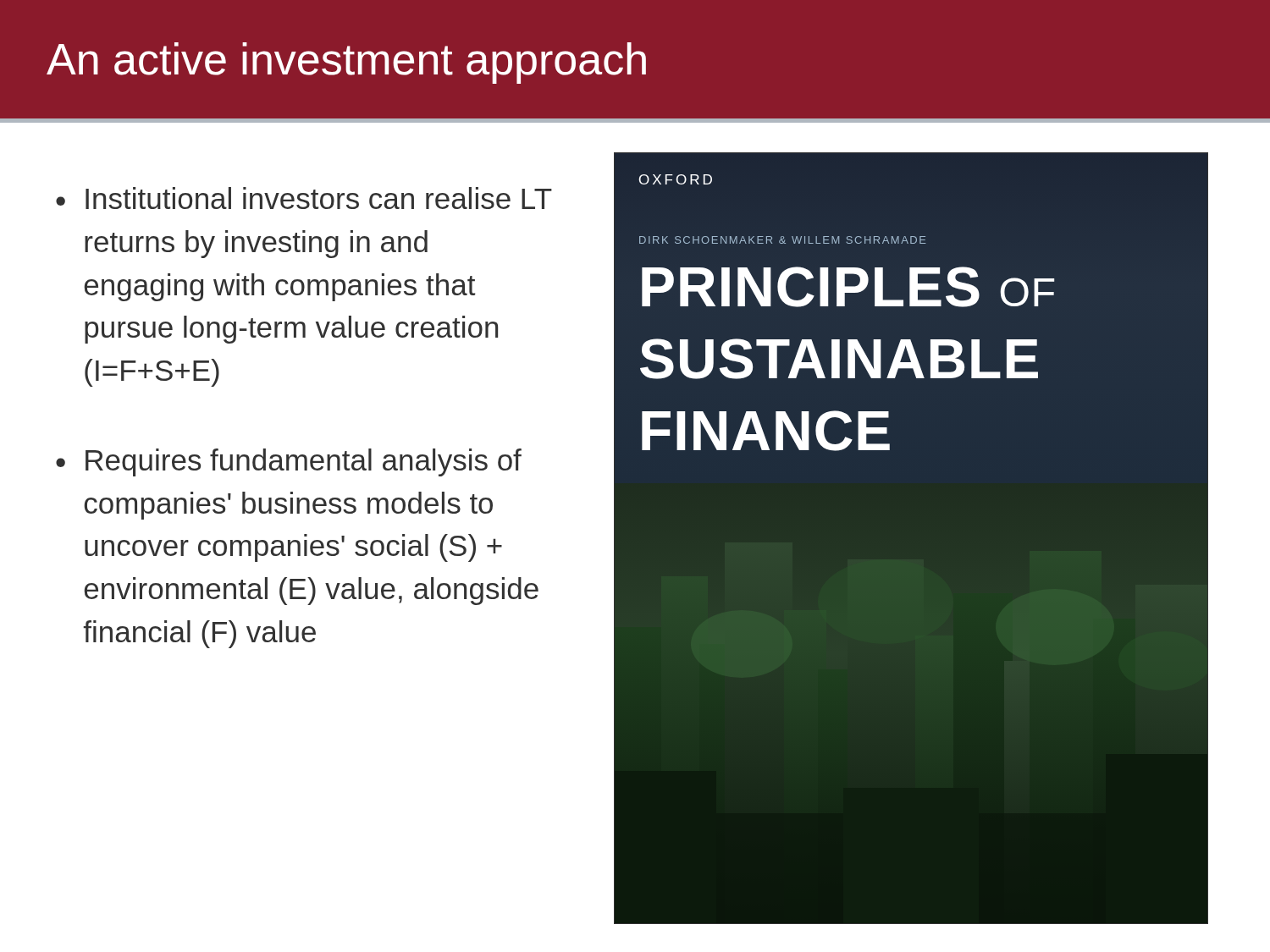The image size is (1270, 952).
Task: Select the photo
Action: tap(911, 538)
